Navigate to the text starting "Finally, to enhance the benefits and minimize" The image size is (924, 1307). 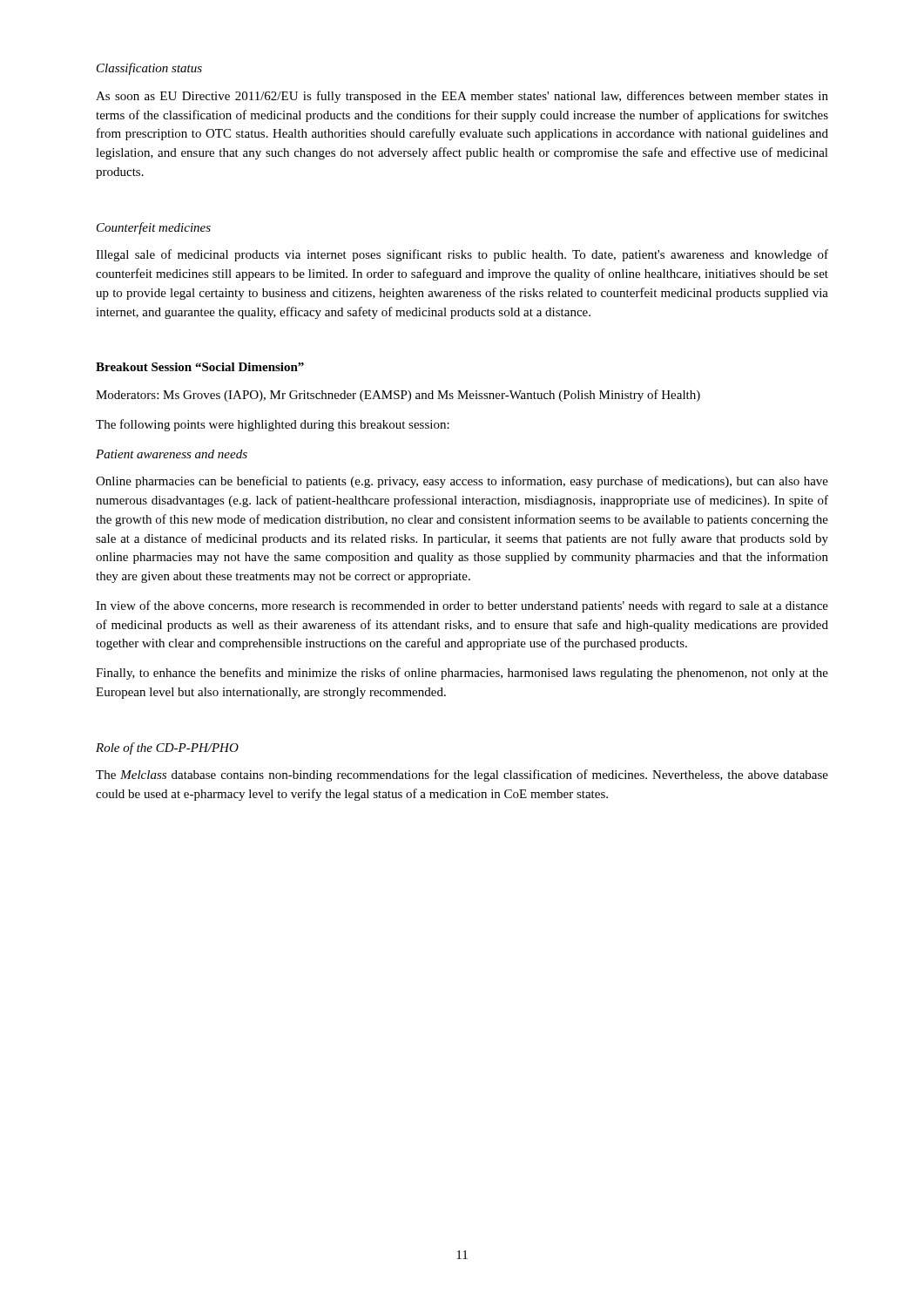[x=462, y=682]
